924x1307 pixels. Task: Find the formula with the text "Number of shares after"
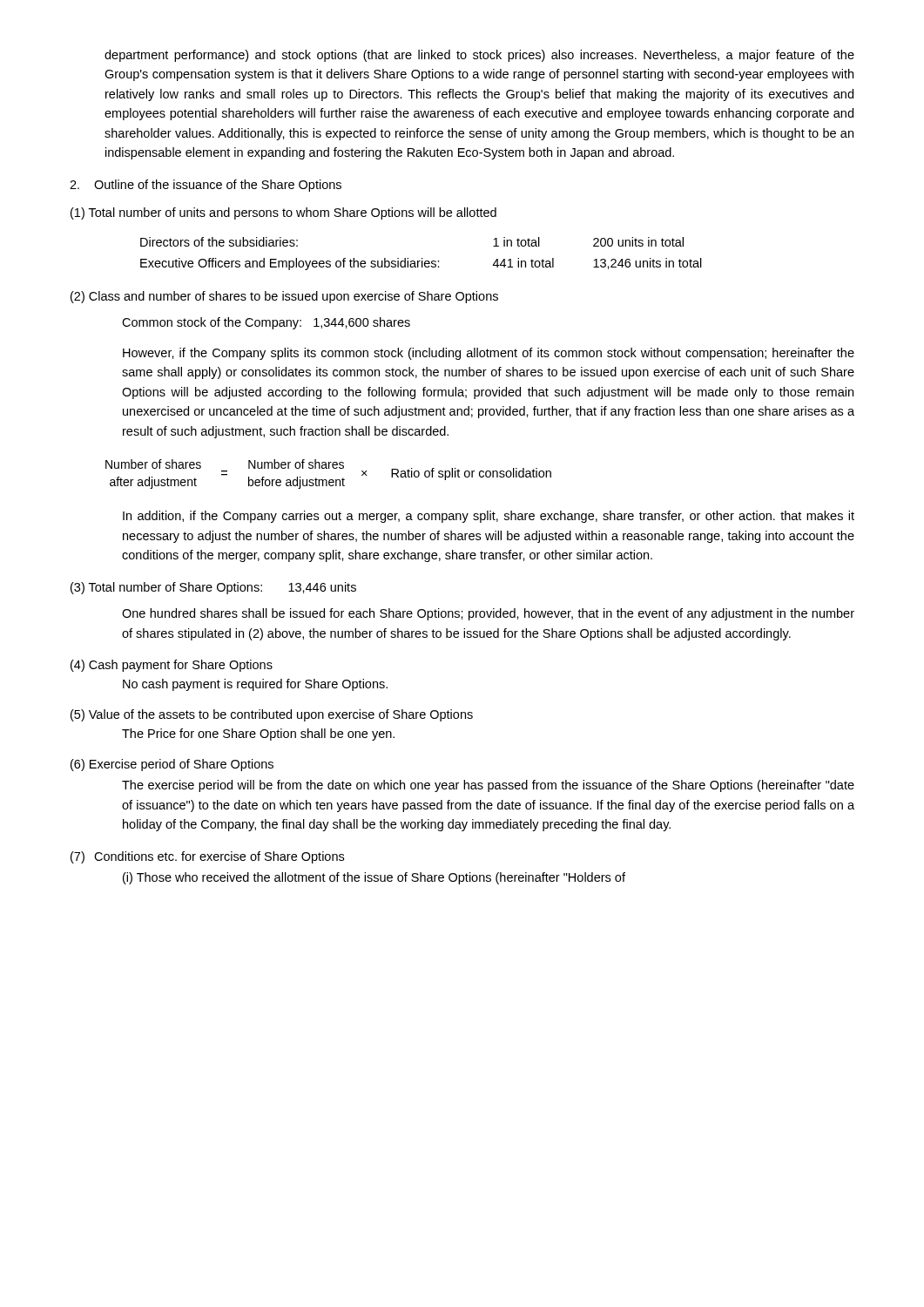pyautogui.click(x=328, y=474)
